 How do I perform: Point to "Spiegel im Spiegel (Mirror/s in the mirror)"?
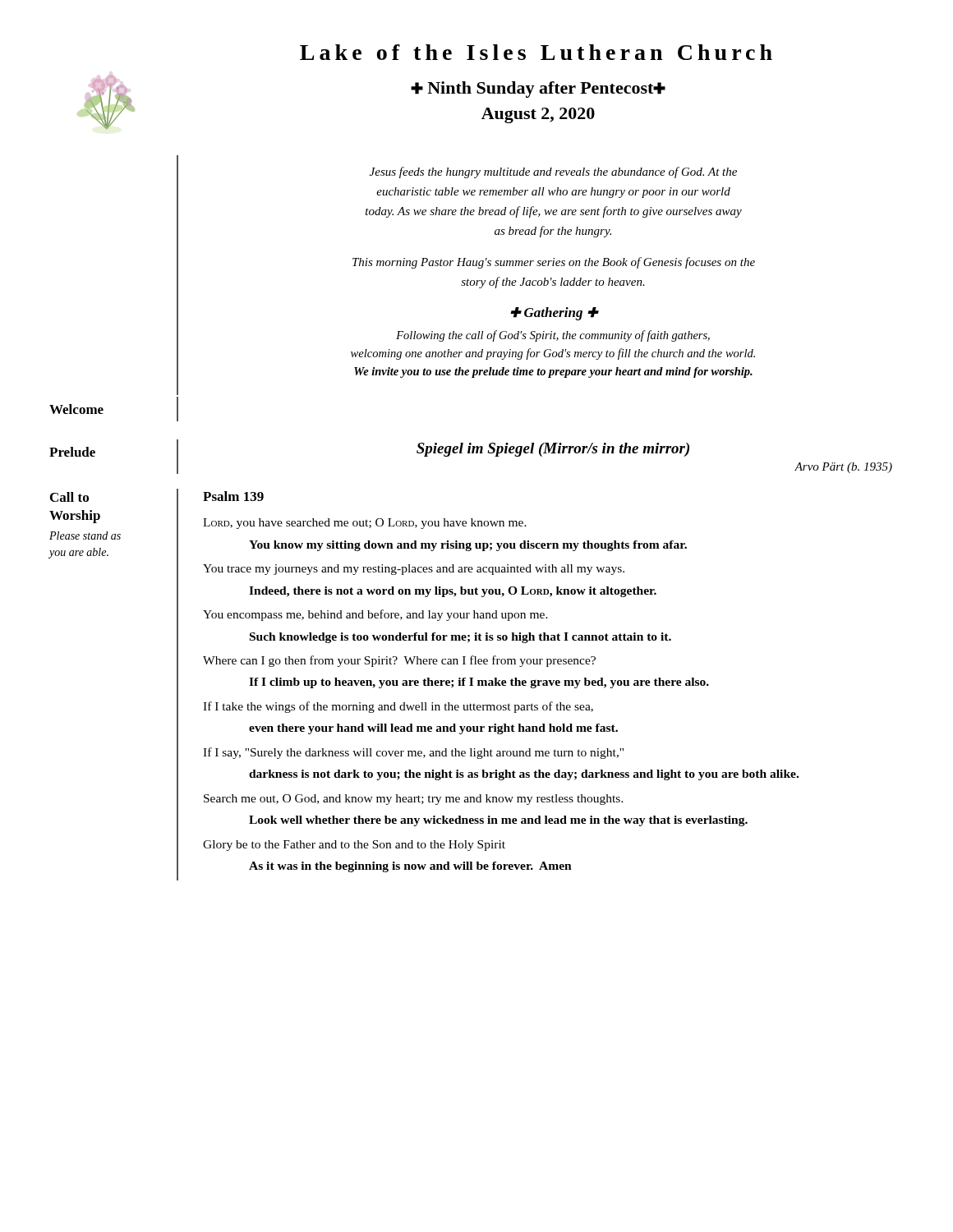click(553, 448)
